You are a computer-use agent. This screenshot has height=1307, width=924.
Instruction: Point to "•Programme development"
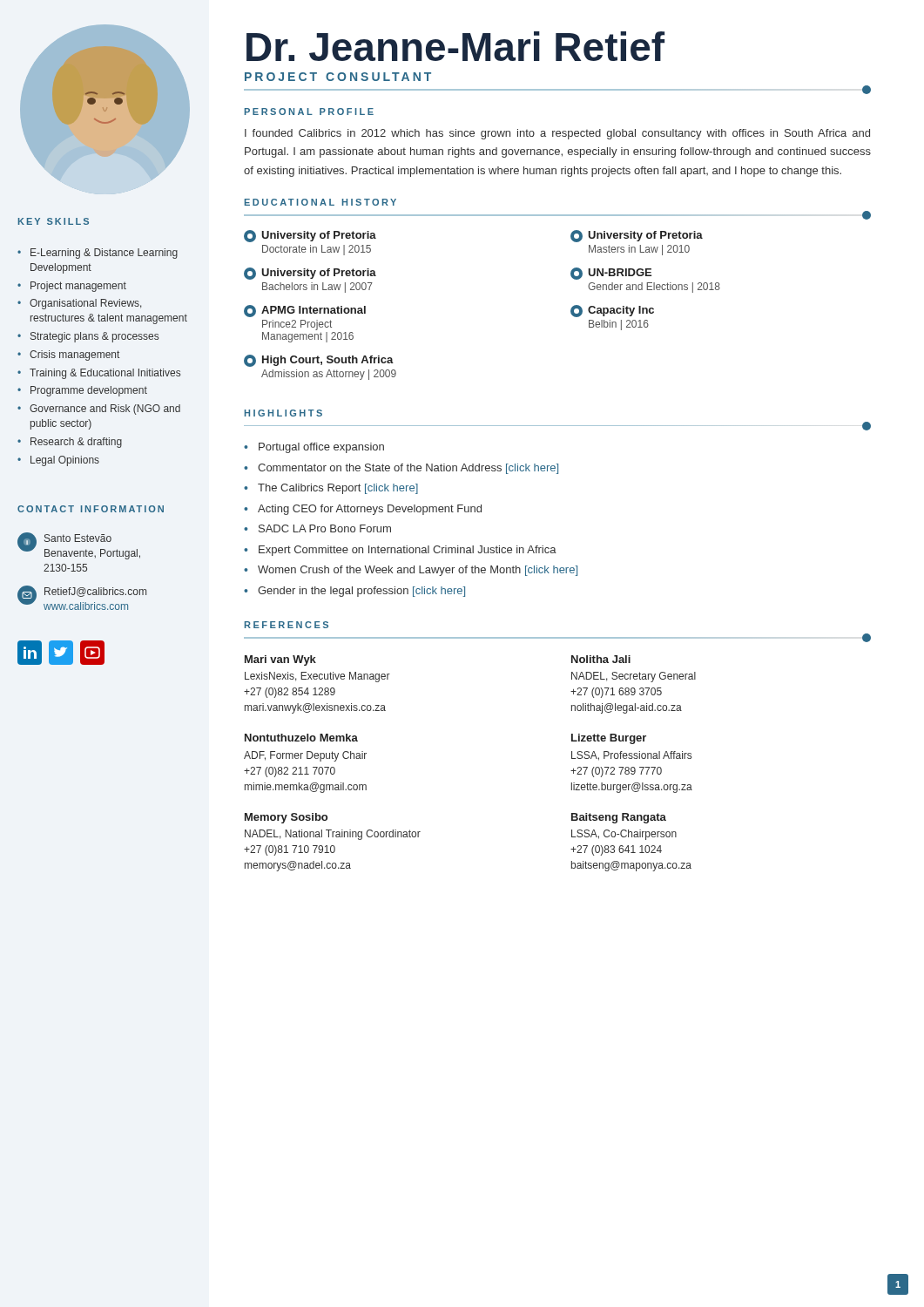point(82,391)
